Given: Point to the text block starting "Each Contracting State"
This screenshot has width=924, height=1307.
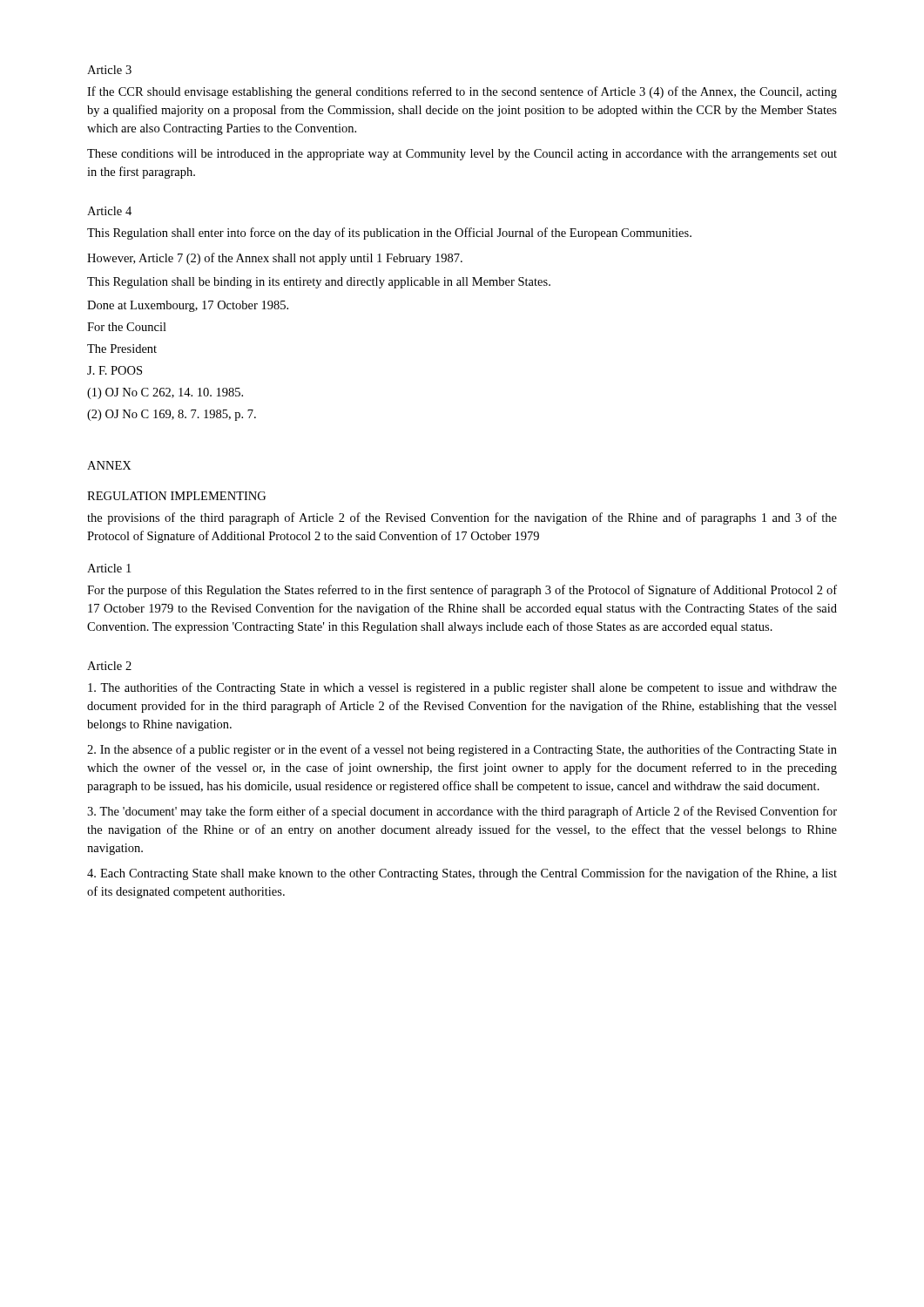Looking at the screenshot, I should click(462, 883).
